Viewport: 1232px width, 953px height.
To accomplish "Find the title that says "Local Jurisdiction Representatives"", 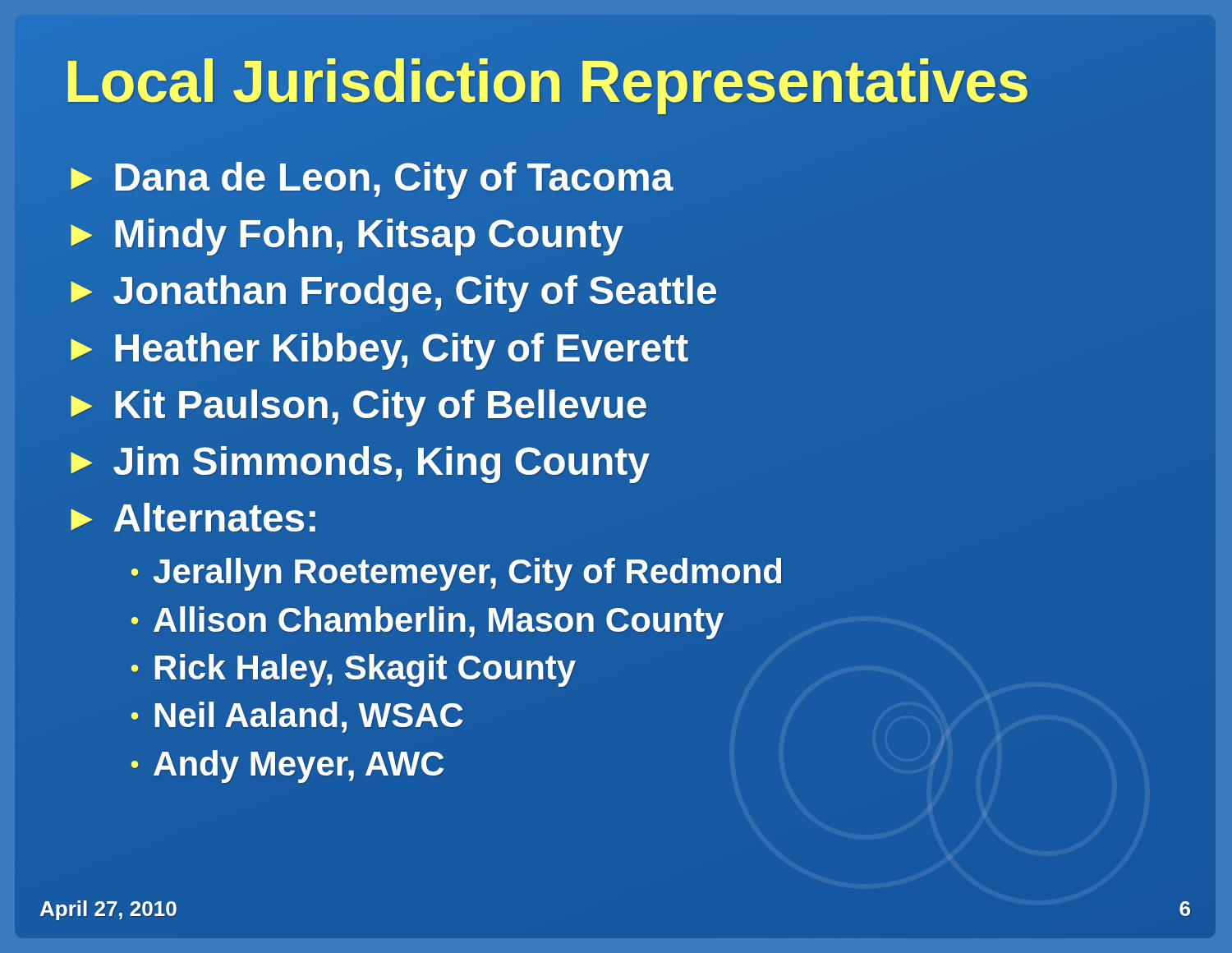I will point(547,82).
